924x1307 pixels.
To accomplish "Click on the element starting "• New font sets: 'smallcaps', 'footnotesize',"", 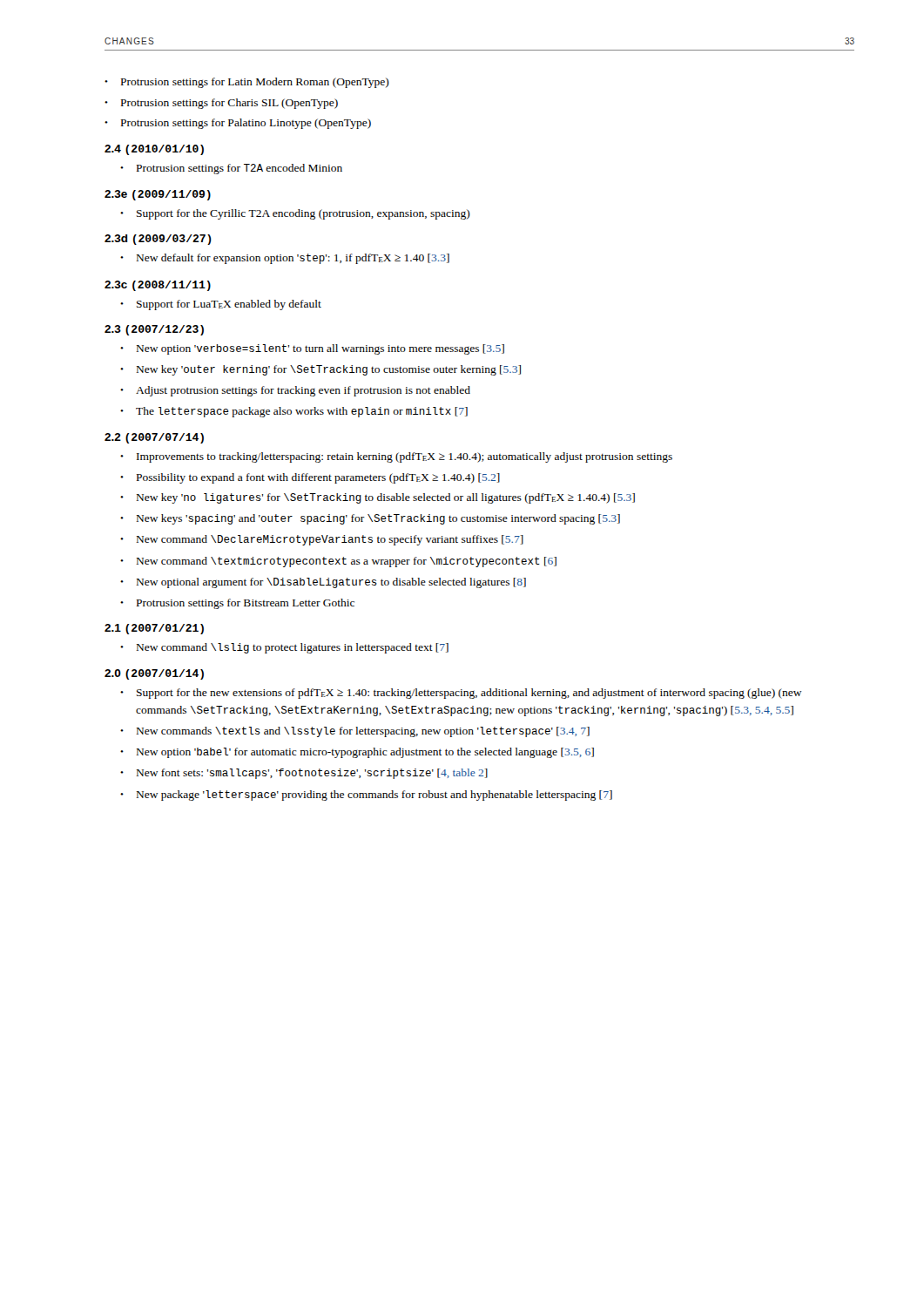I will tap(304, 773).
